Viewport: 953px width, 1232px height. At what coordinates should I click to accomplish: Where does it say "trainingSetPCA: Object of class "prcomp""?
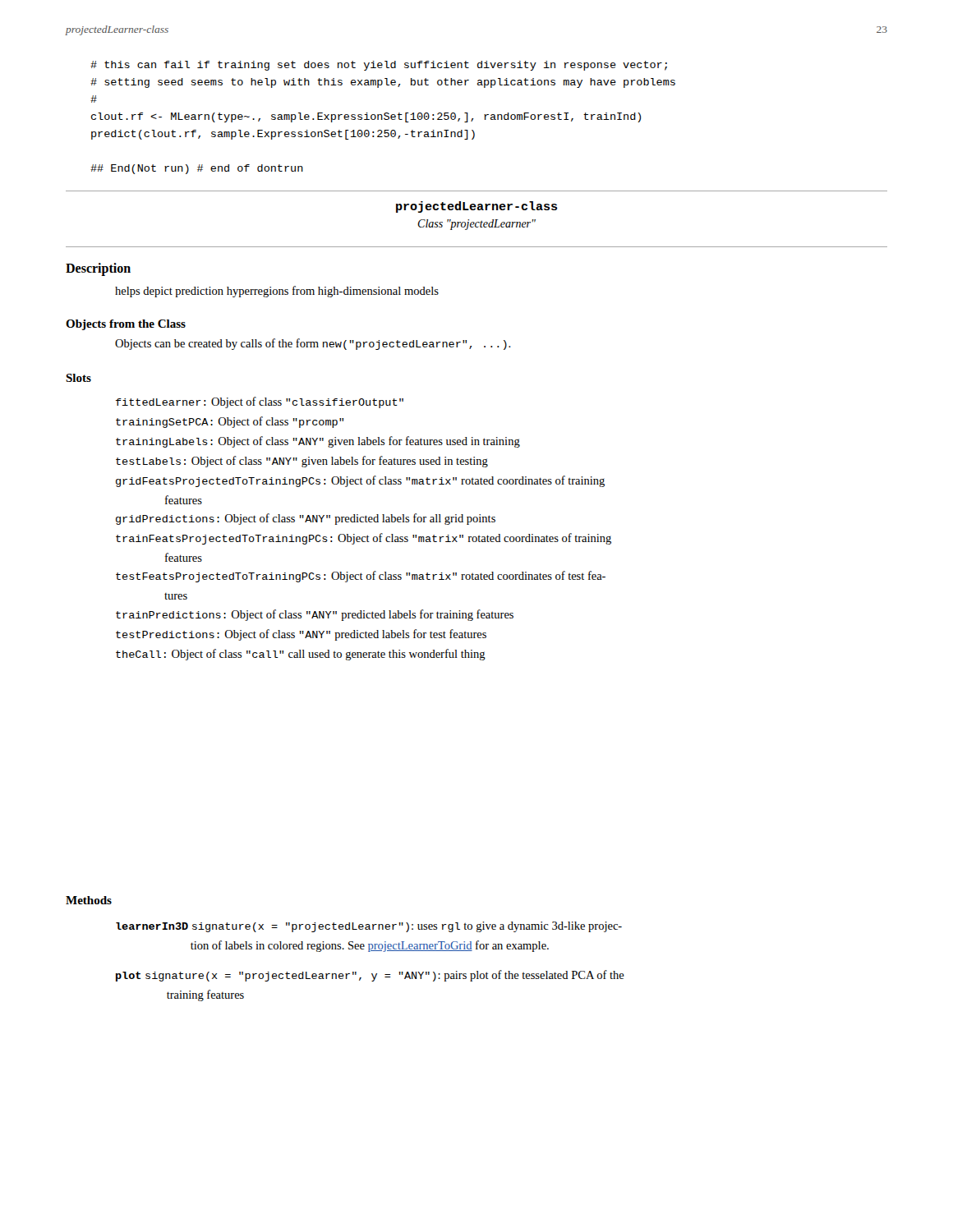pyautogui.click(x=230, y=422)
